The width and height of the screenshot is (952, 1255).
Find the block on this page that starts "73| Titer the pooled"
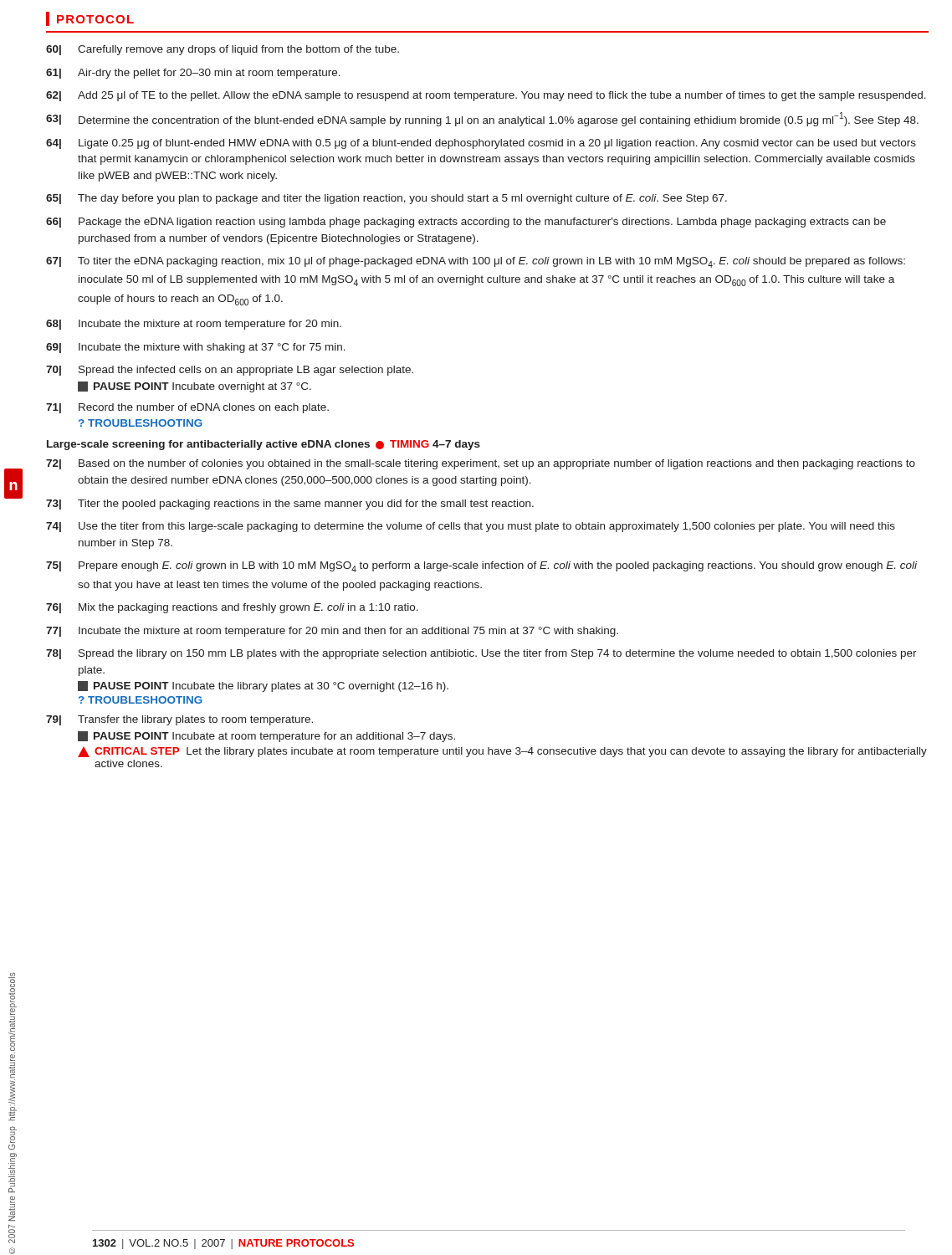click(290, 503)
